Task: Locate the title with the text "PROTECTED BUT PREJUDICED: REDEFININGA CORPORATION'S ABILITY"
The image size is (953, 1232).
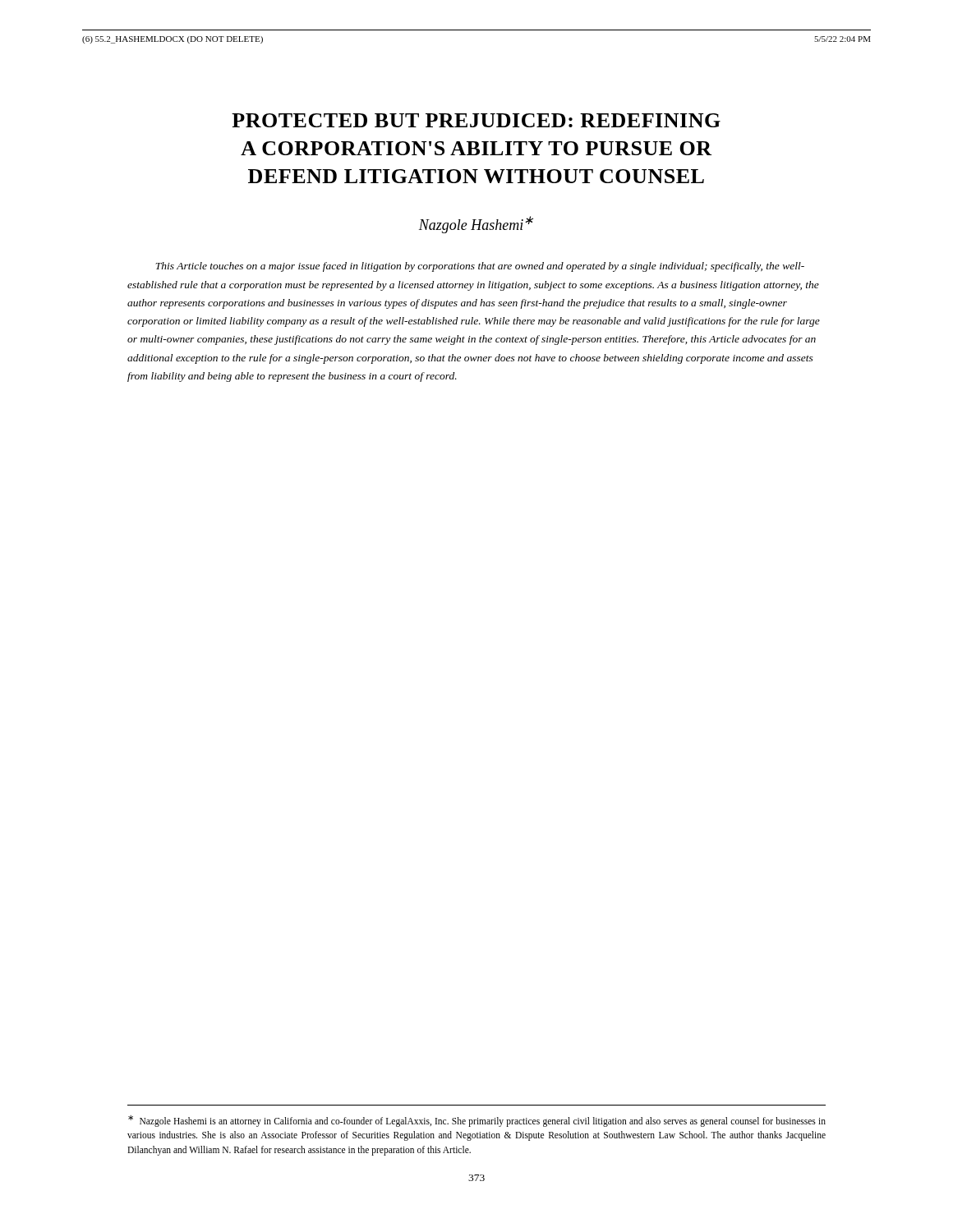Action: pyautogui.click(x=476, y=148)
